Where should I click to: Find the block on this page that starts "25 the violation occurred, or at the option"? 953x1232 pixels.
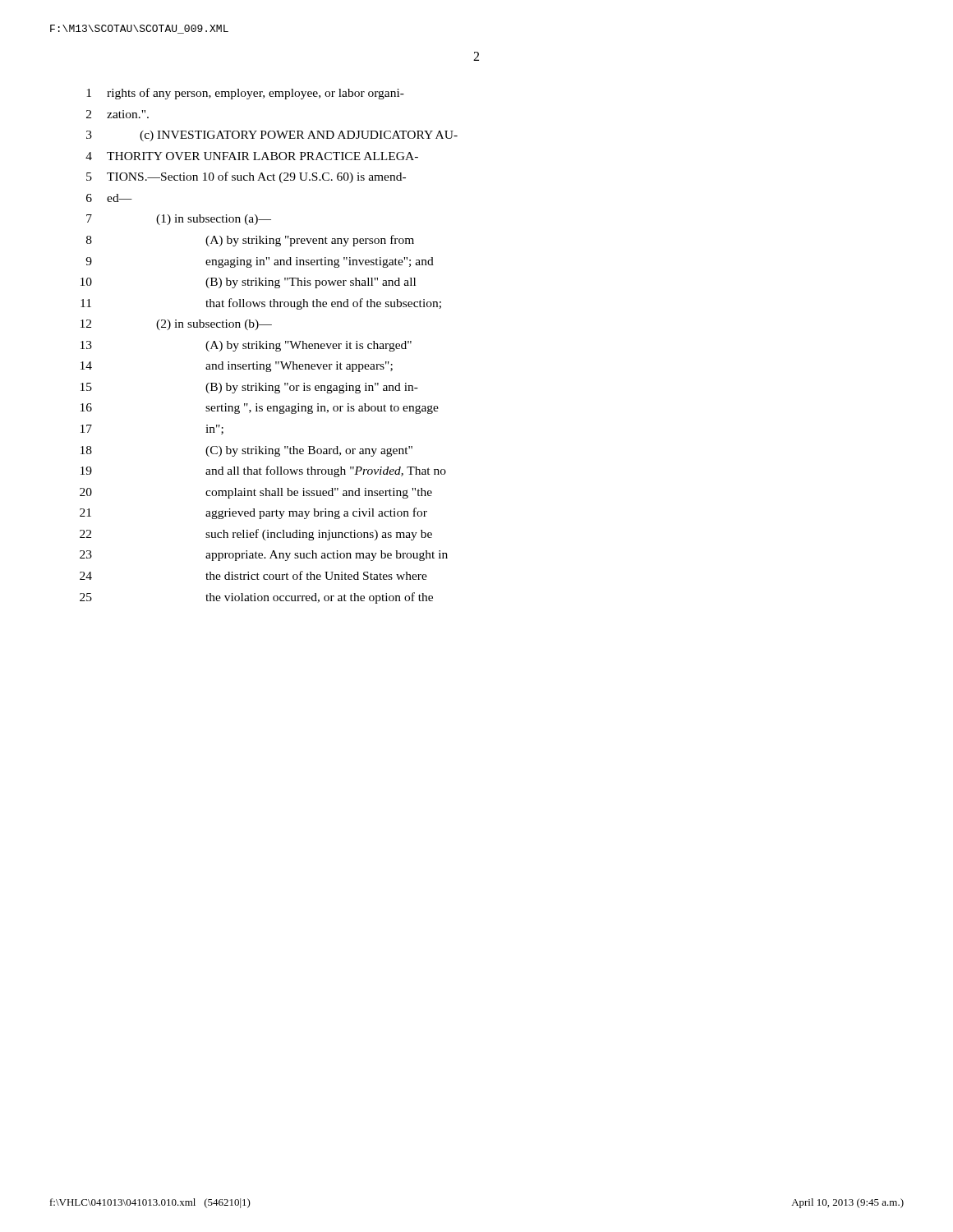coord(256,598)
